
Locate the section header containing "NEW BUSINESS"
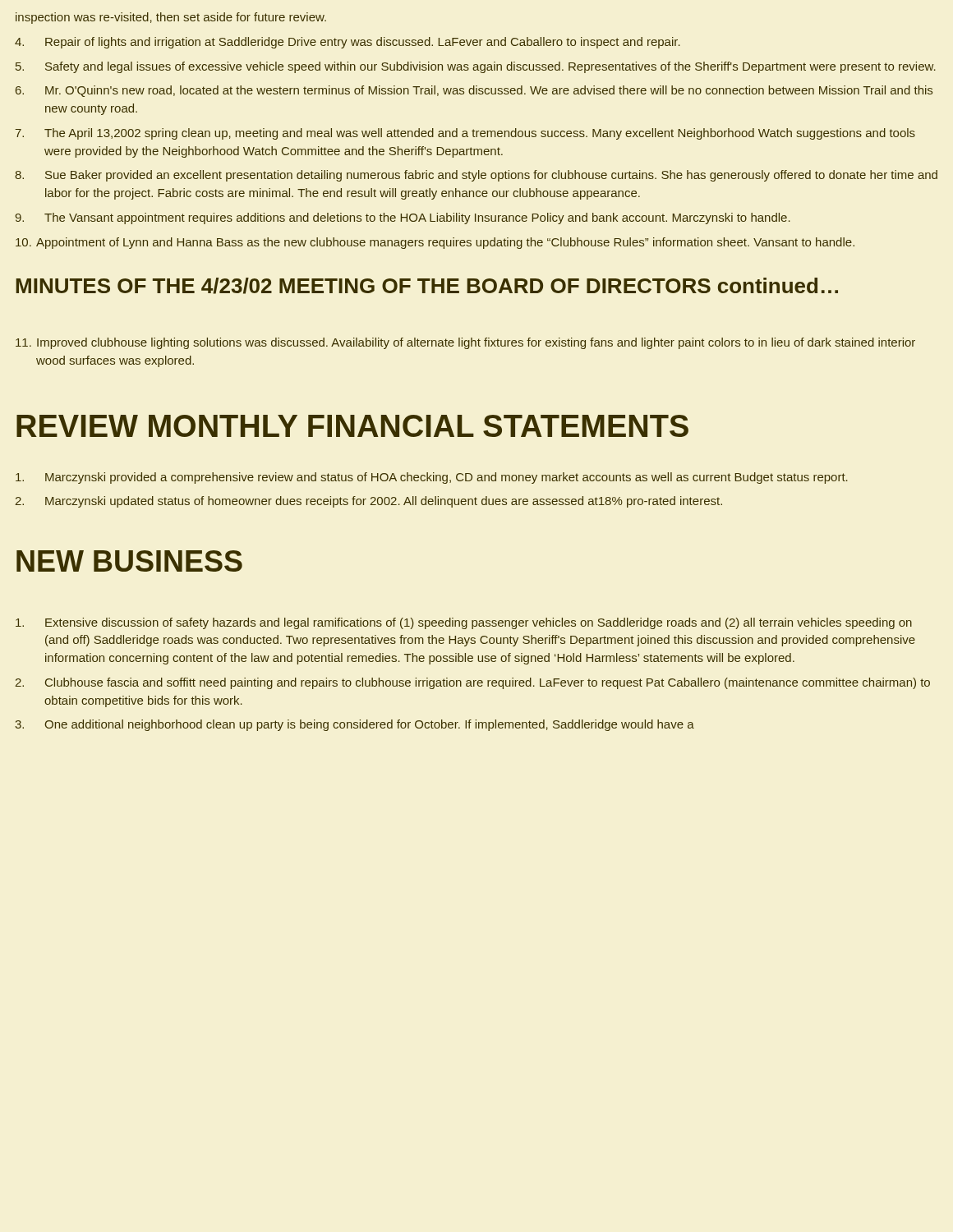coord(129,561)
